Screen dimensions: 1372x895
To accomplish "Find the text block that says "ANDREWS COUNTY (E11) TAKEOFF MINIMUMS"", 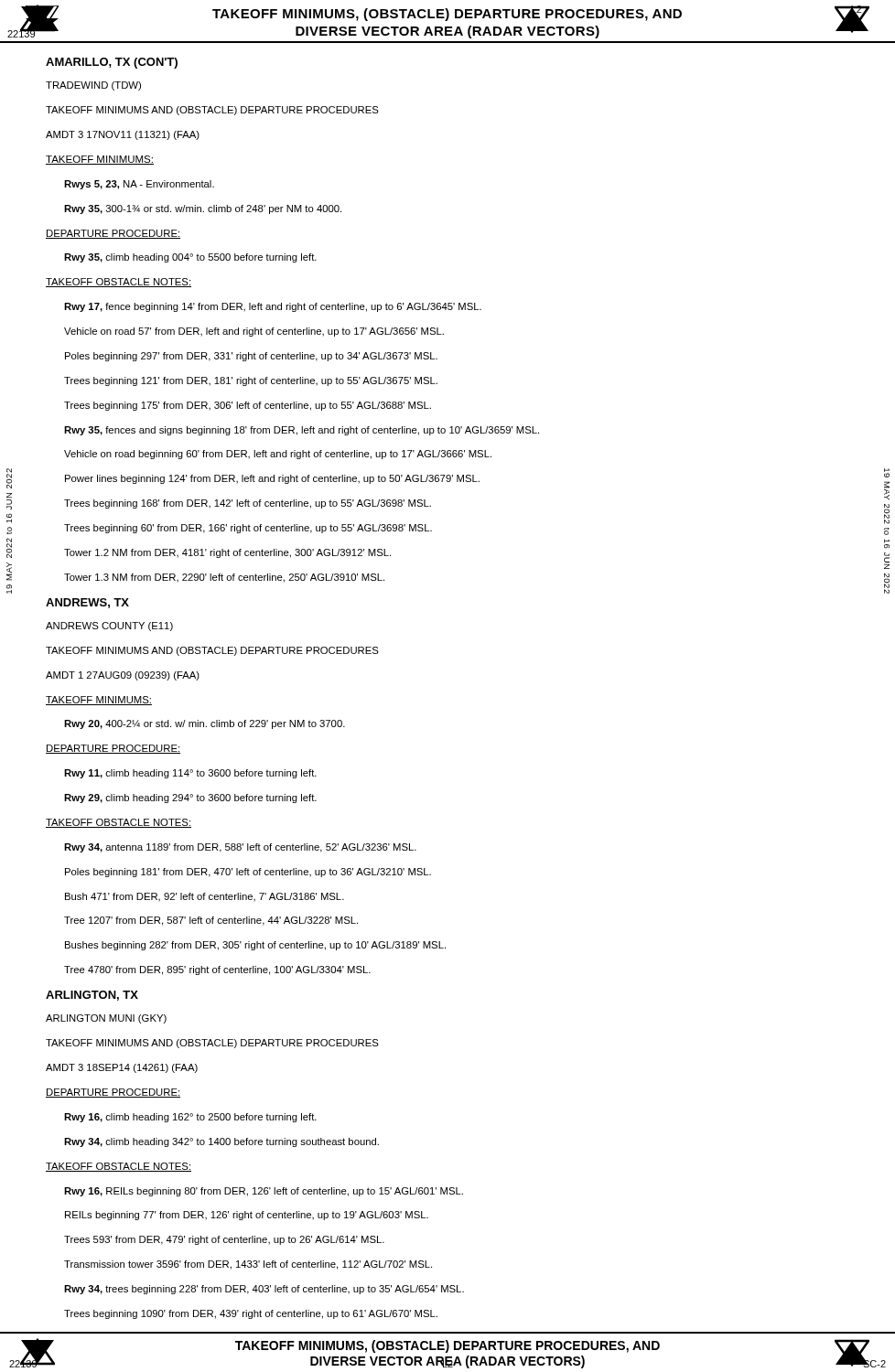I will [x=109, y=627].
